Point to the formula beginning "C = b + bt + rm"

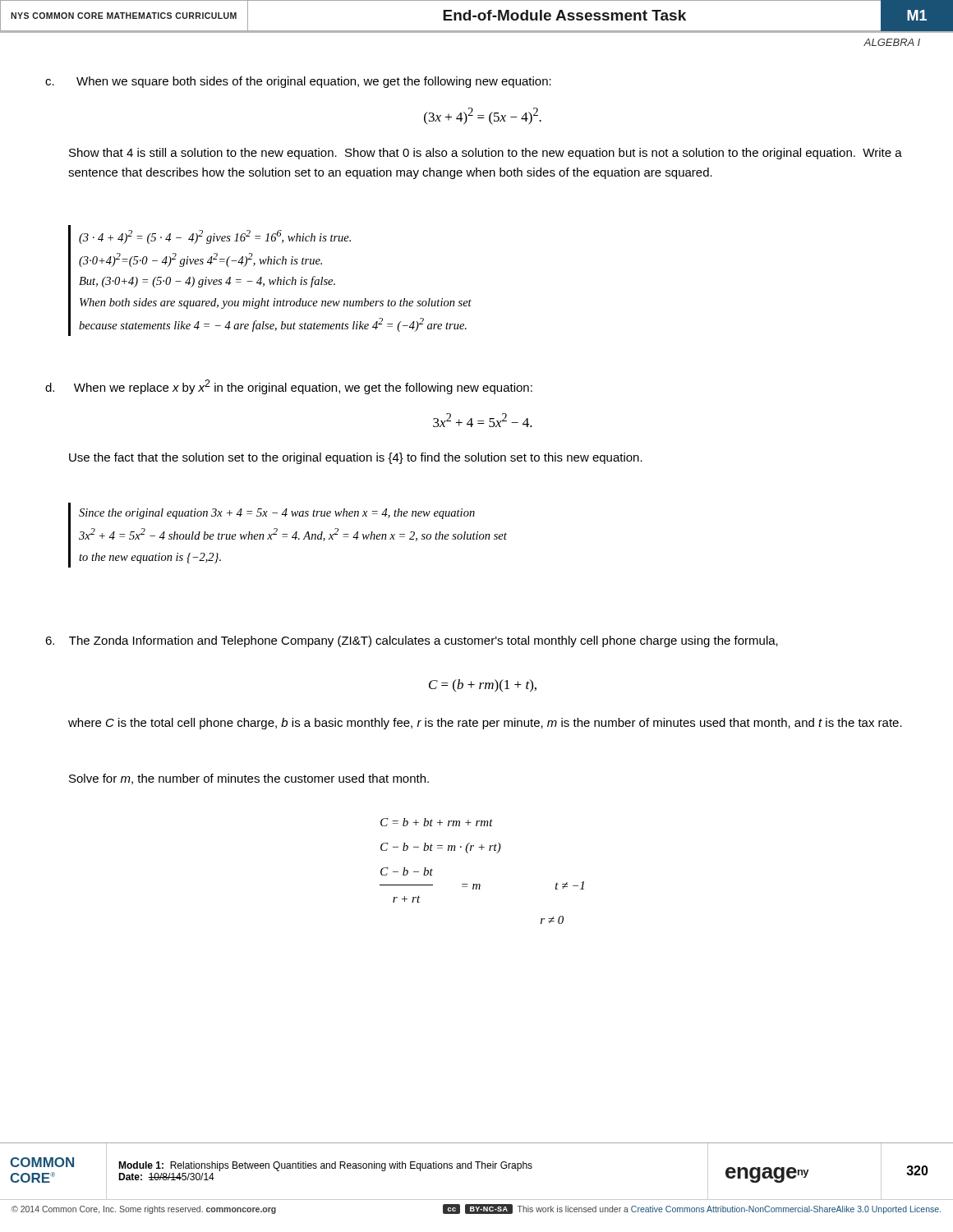[x=437, y=822]
